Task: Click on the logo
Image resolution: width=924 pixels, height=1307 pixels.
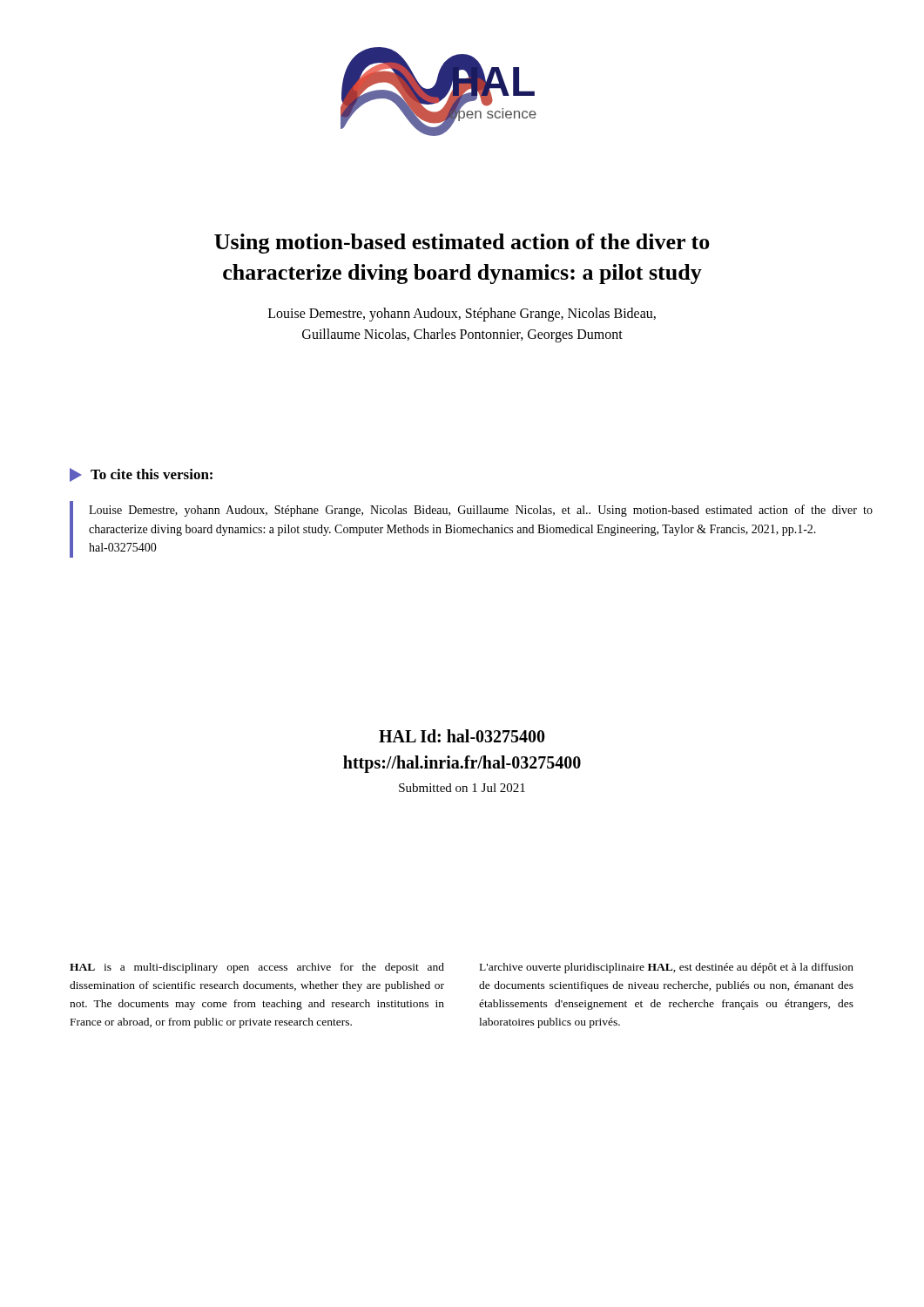Action: pos(462,100)
